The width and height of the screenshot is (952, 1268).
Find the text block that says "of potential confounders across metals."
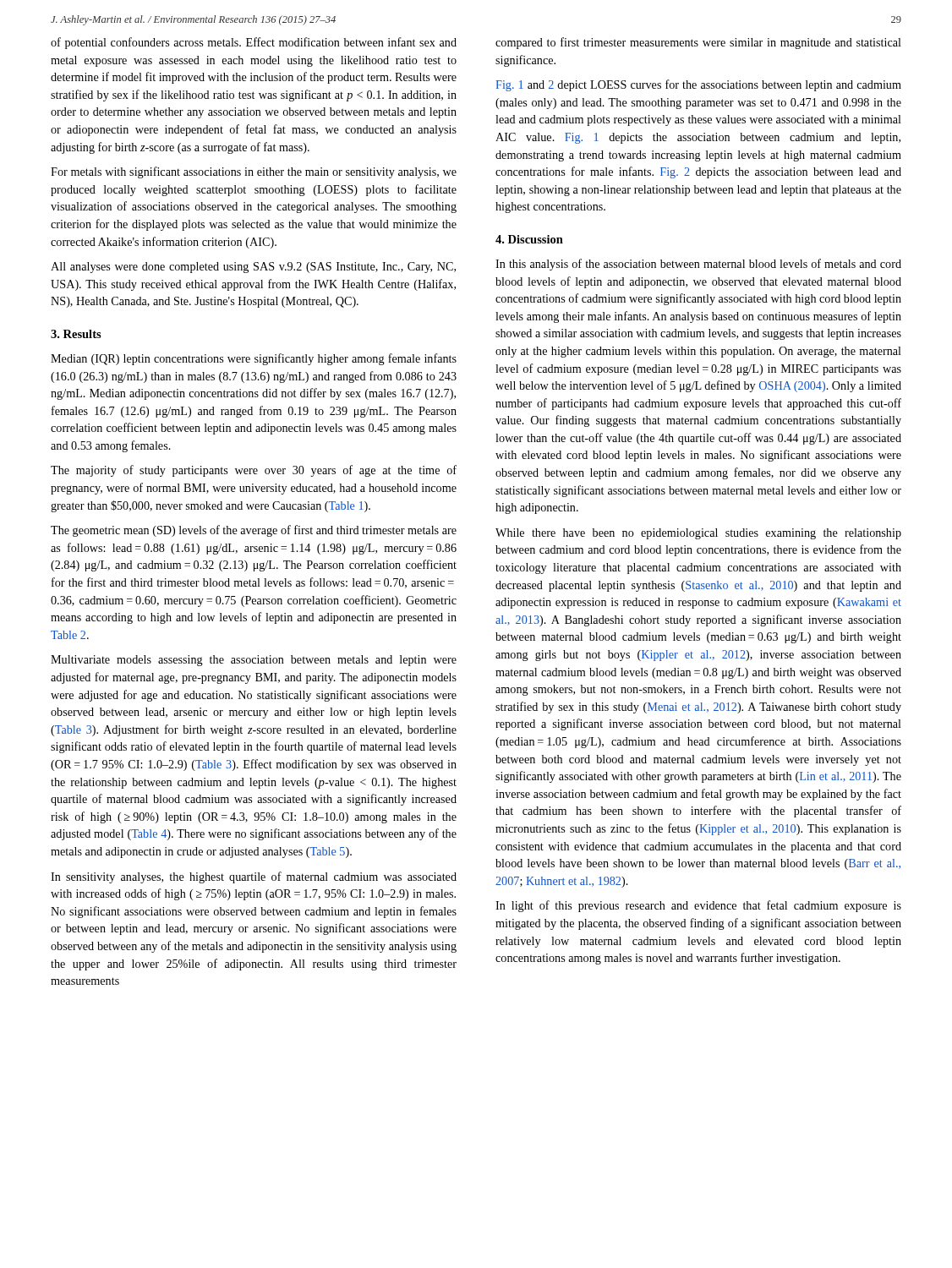[x=254, y=95]
